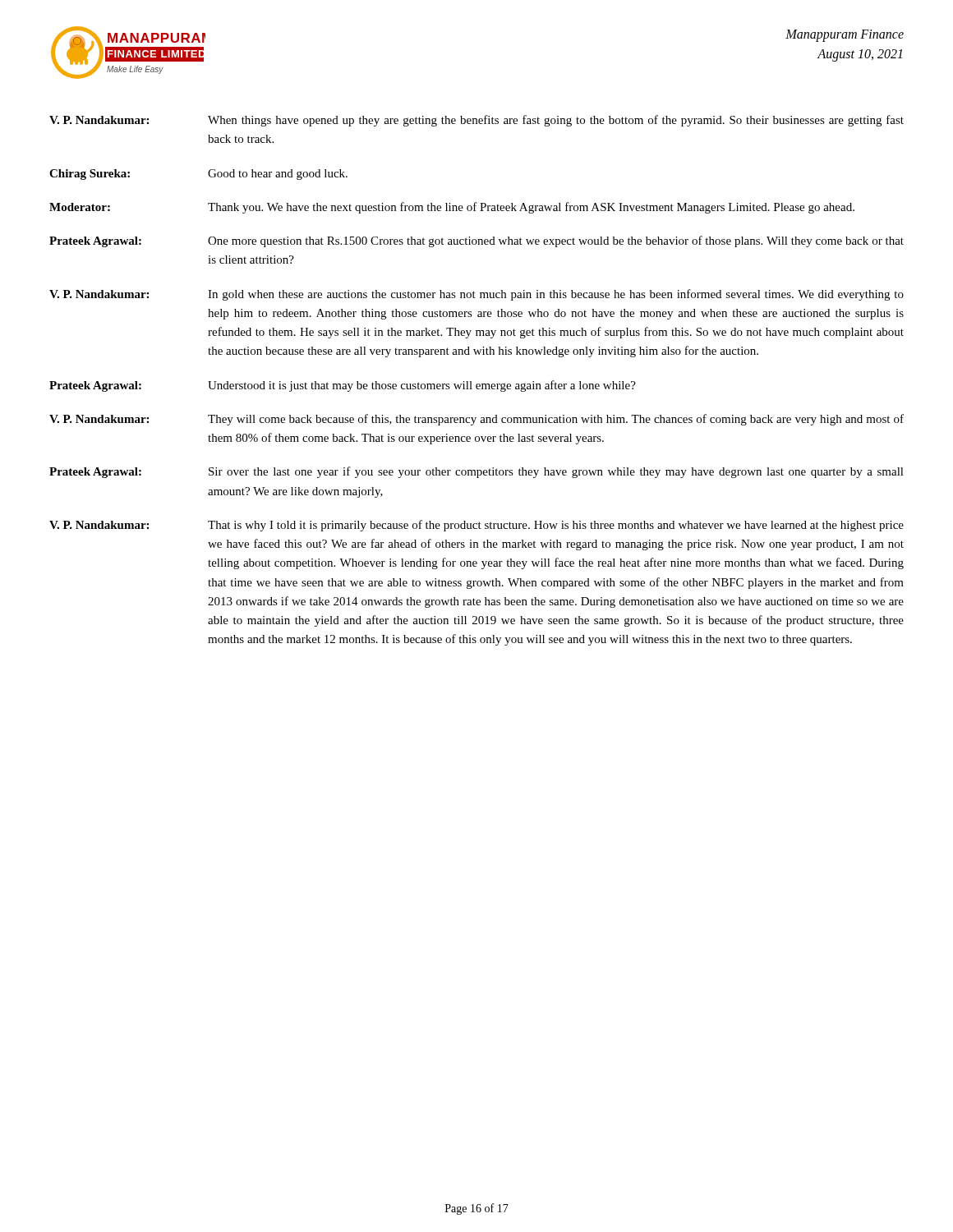This screenshot has height=1232, width=953.
Task: Find the block on this page that starts "V. P. Nandakumar: In gold when"
Action: (476, 323)
